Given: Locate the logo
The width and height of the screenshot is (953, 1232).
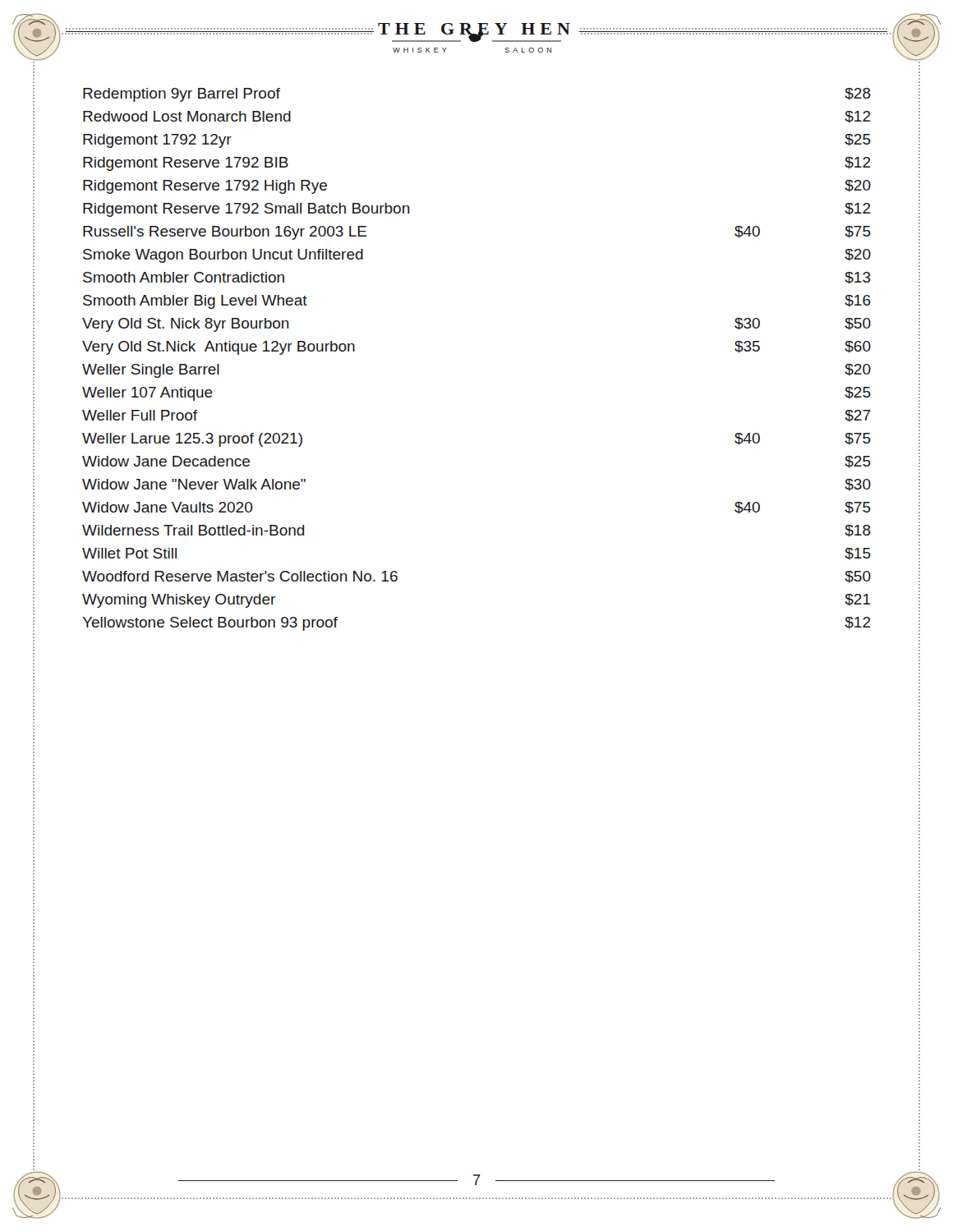Looking at the screenshot, I should click(x=476, y=35).
